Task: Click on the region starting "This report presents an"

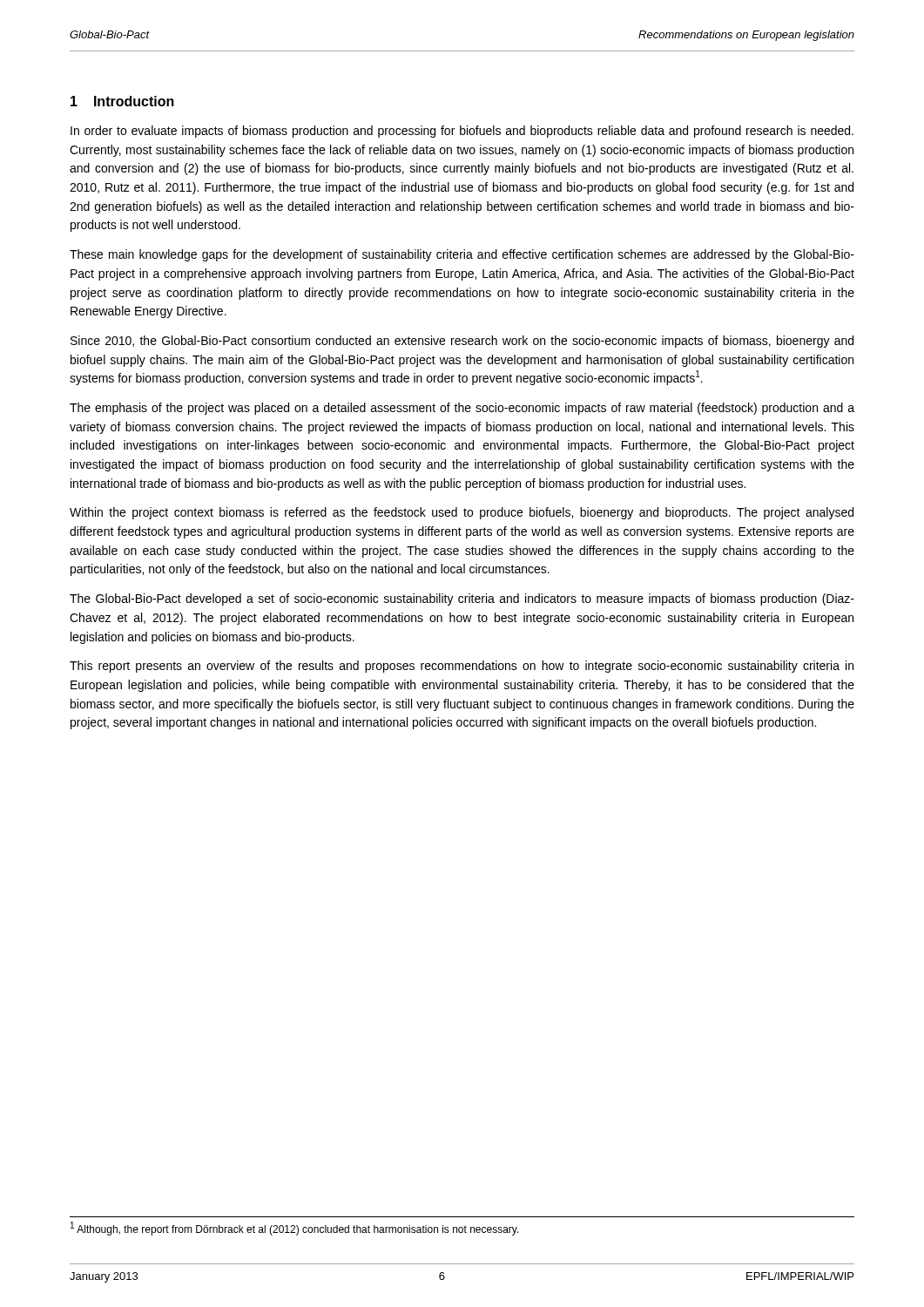Action: [x=462, y=695]
